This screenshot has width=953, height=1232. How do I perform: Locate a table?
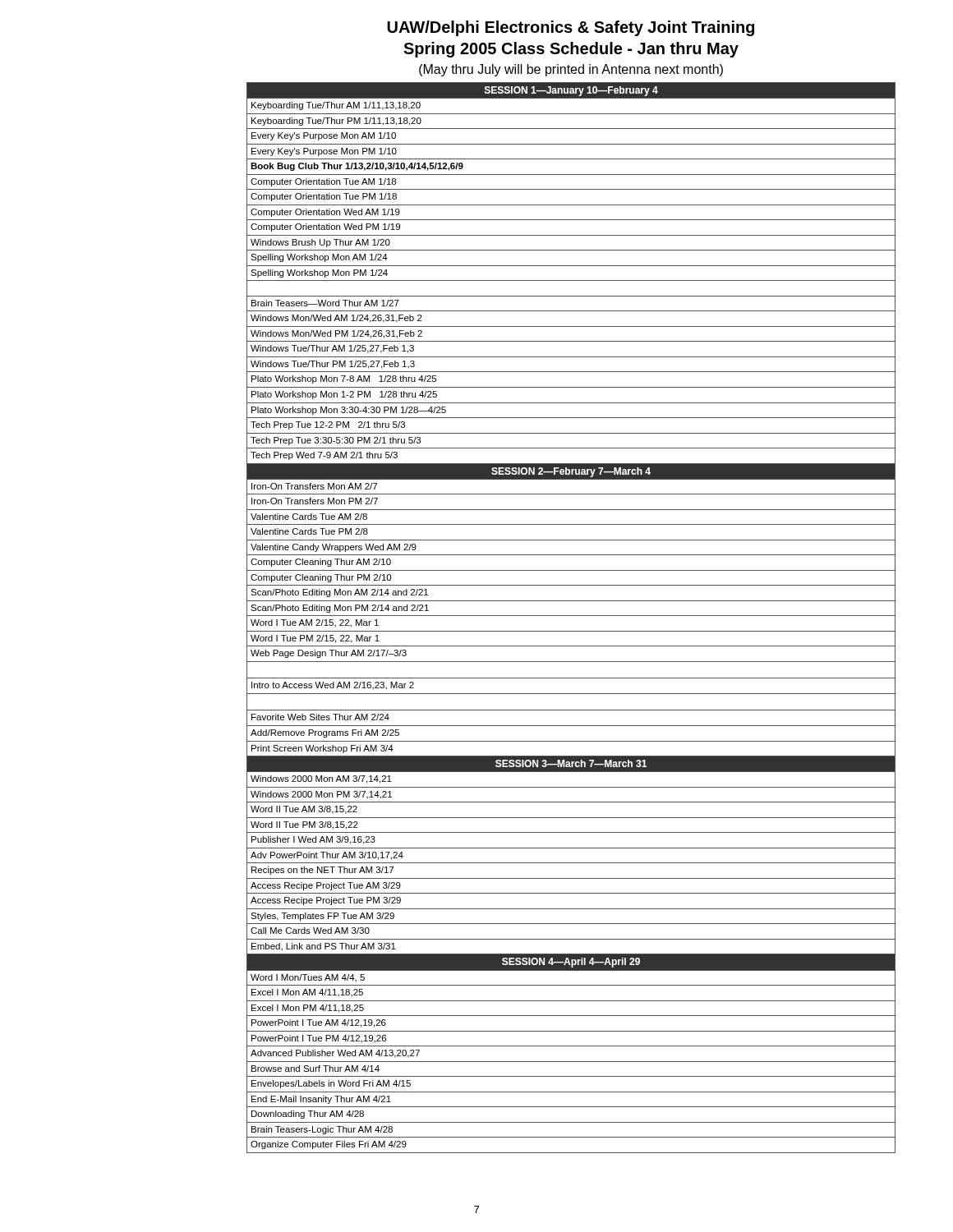pyautogui.click(x=571, y=618)
